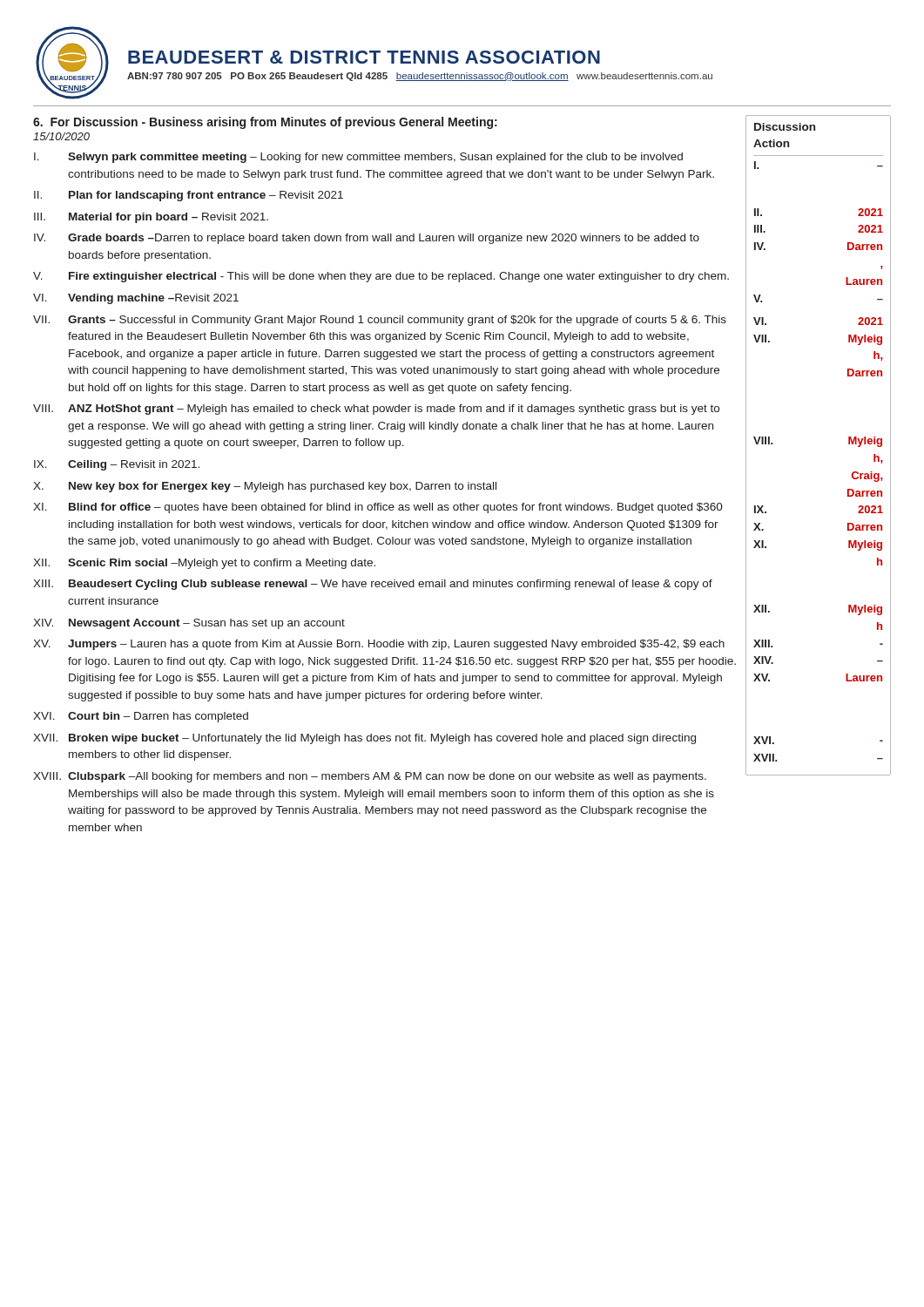Image resolution: width=924 pixels, height=1307 pixels.
Task: Locate the text starting "VIII. ANZ HotShot grant"
Action: (385, 426)
